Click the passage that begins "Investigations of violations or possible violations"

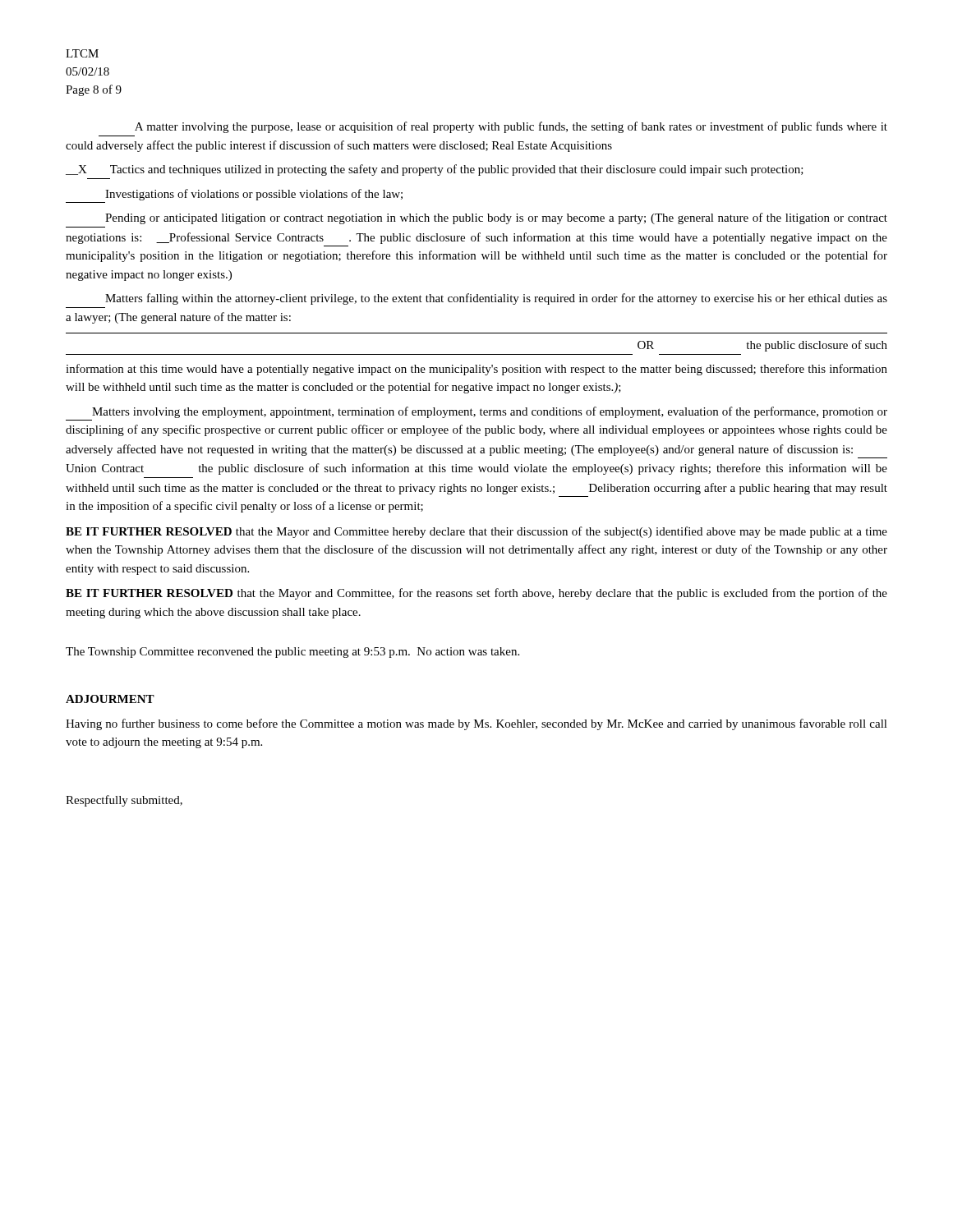(235, 193)
